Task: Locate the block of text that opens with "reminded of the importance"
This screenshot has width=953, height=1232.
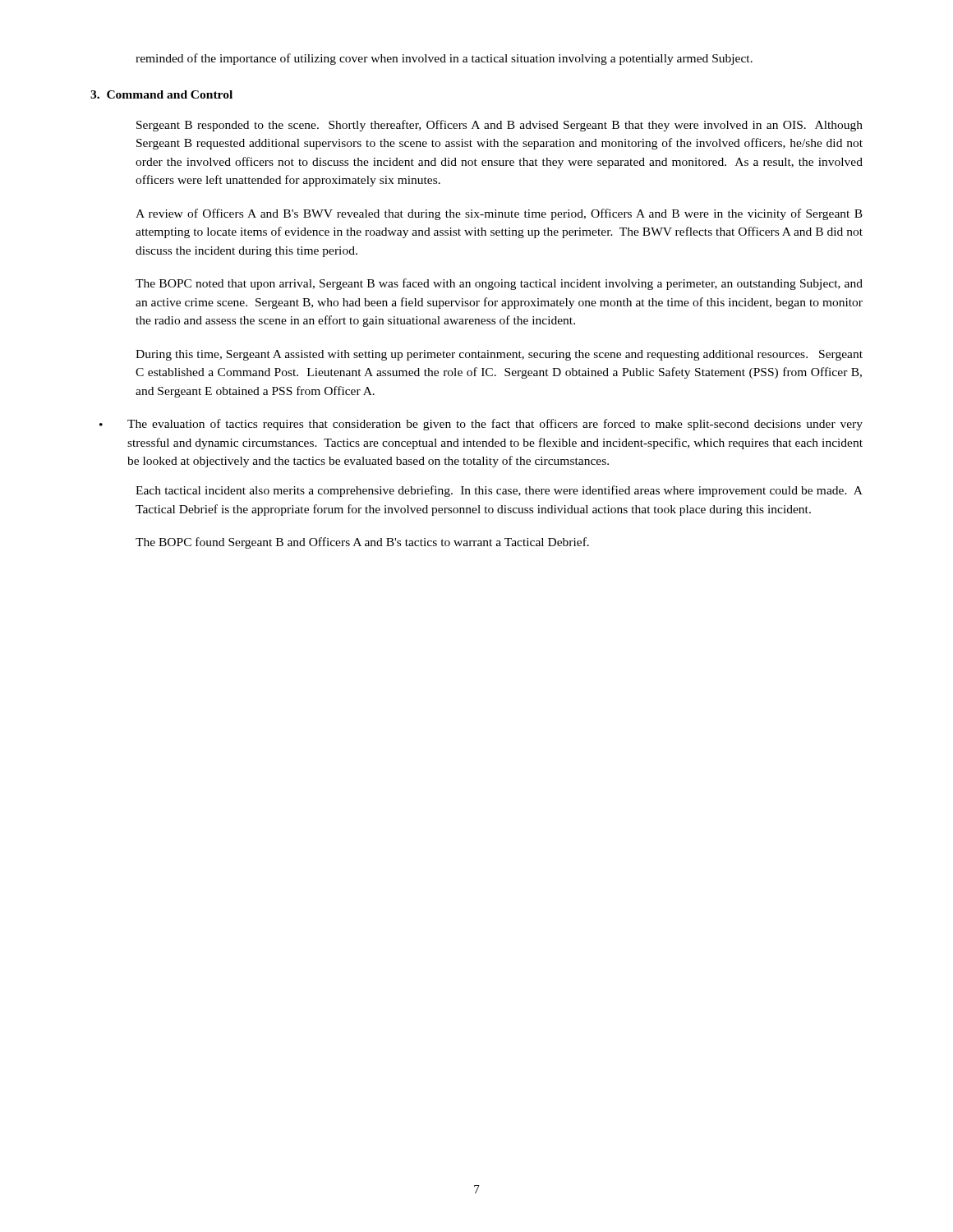Action: (444, 58)
